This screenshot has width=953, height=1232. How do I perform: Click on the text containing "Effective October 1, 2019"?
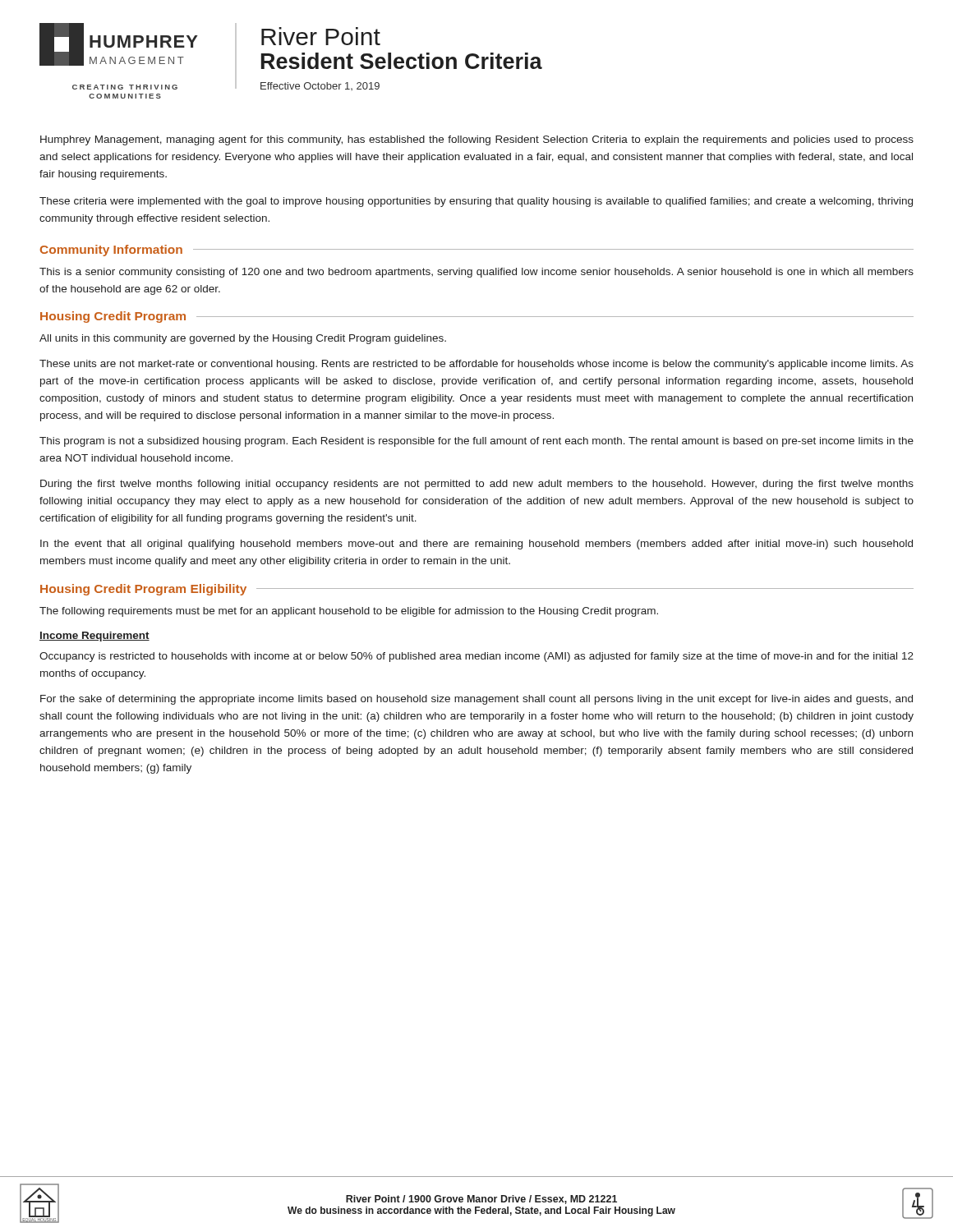coord(320,86)
